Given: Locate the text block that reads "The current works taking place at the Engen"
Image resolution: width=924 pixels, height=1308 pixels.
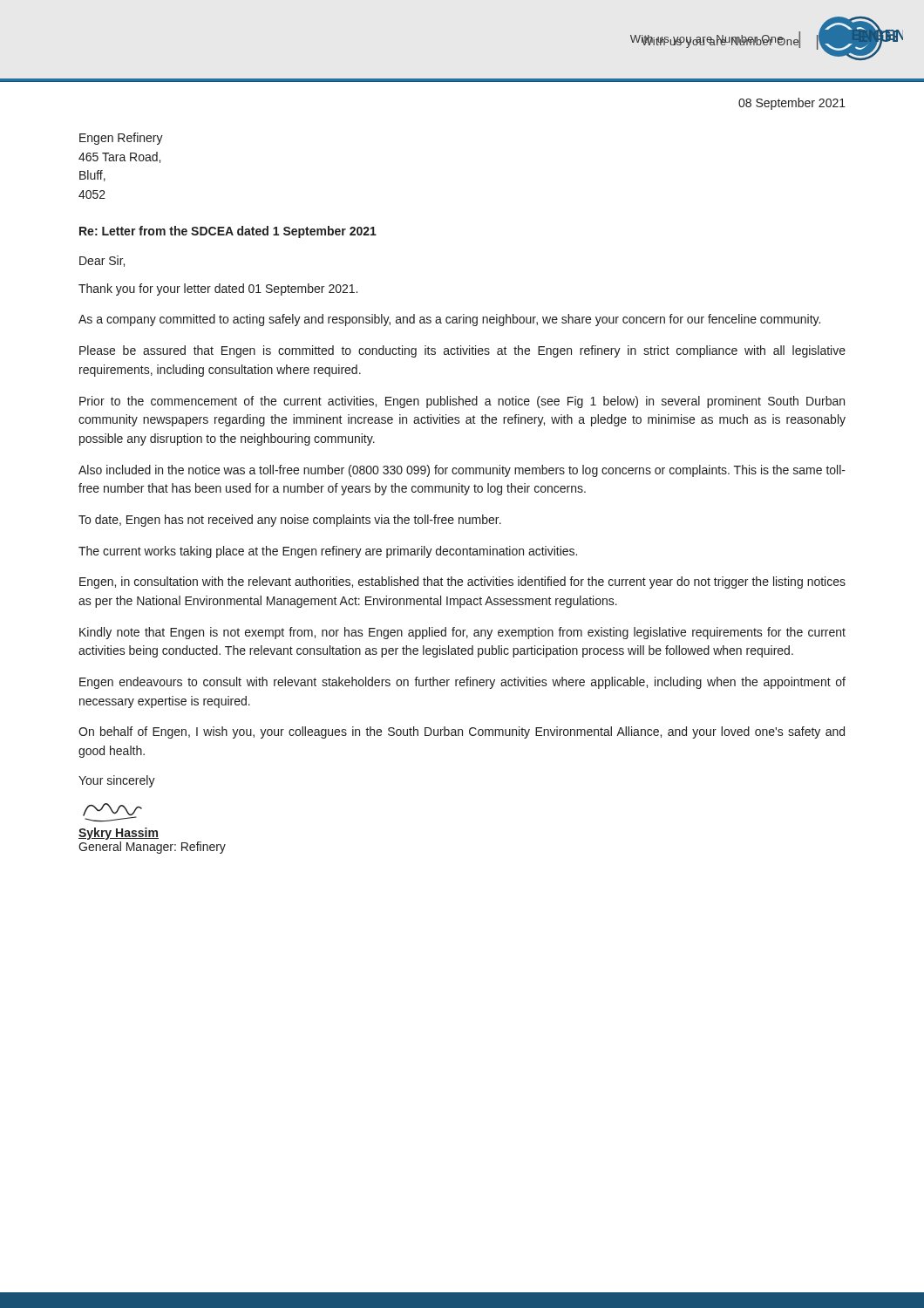Looking at the screenshot, I should [328, 551].
